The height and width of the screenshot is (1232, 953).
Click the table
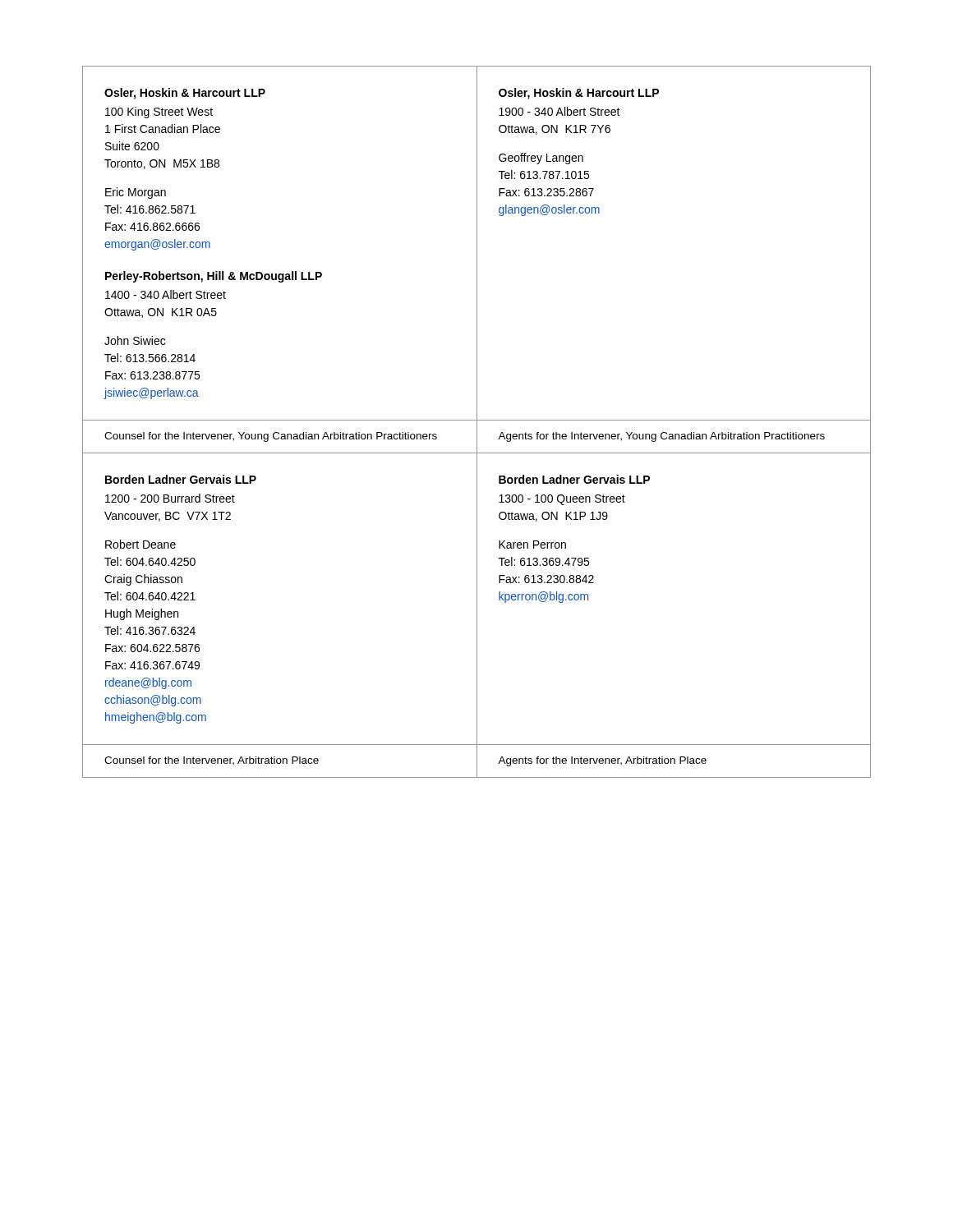(x=476, y=422)
